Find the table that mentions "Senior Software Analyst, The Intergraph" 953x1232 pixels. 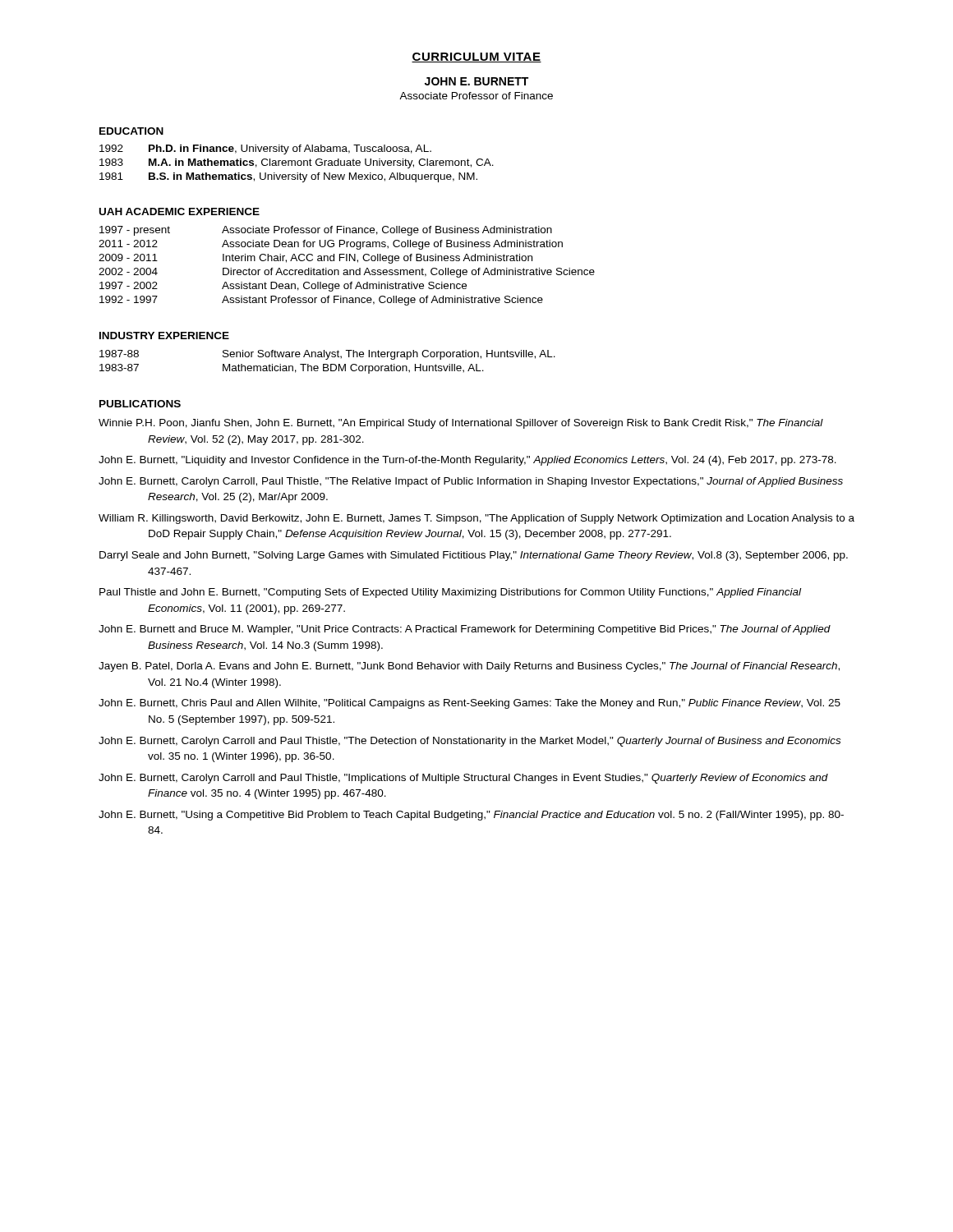pyautogui.click(x=476, y=361)
